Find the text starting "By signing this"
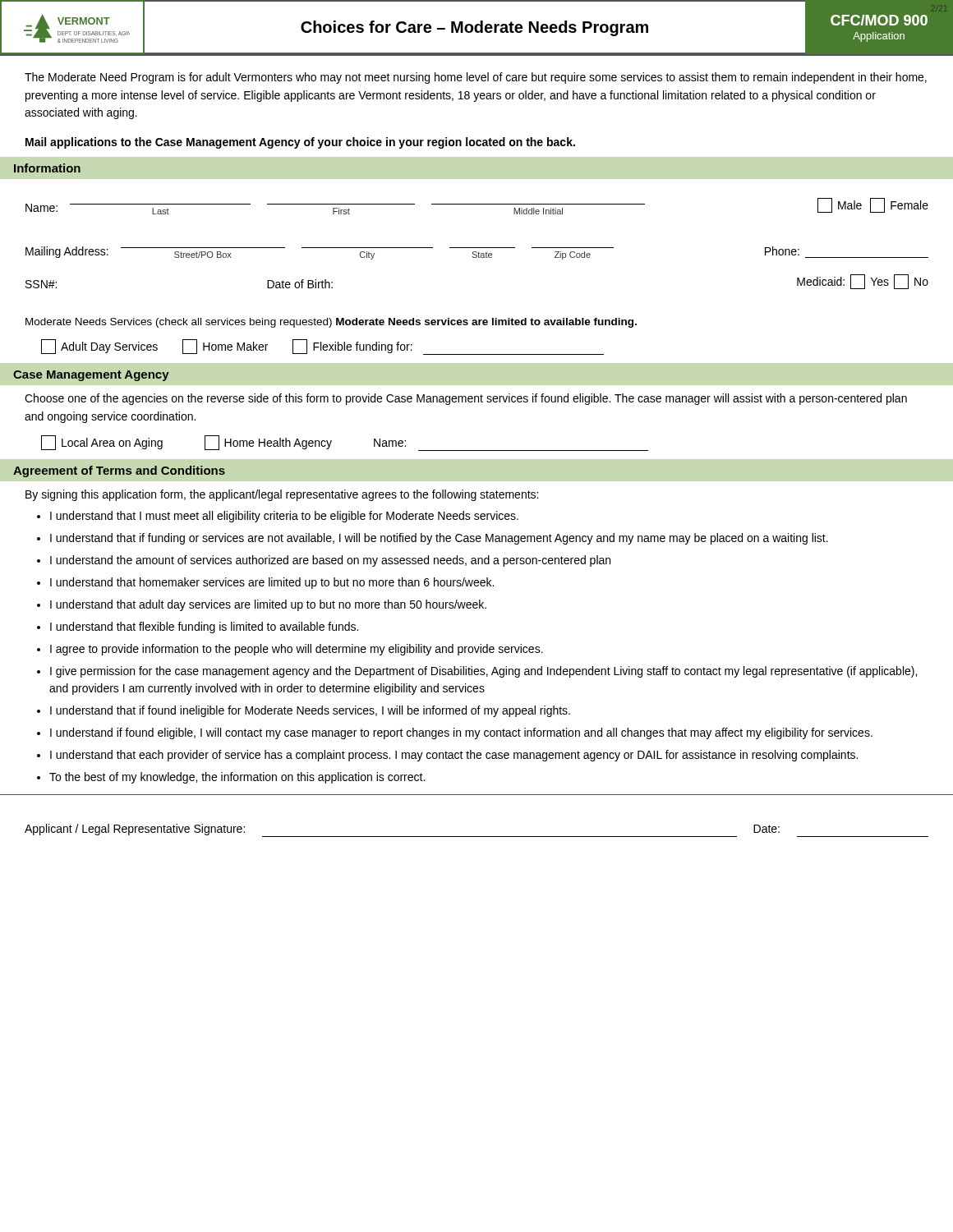This screenshot has height=1232, width=953. [x=282, y=495]
